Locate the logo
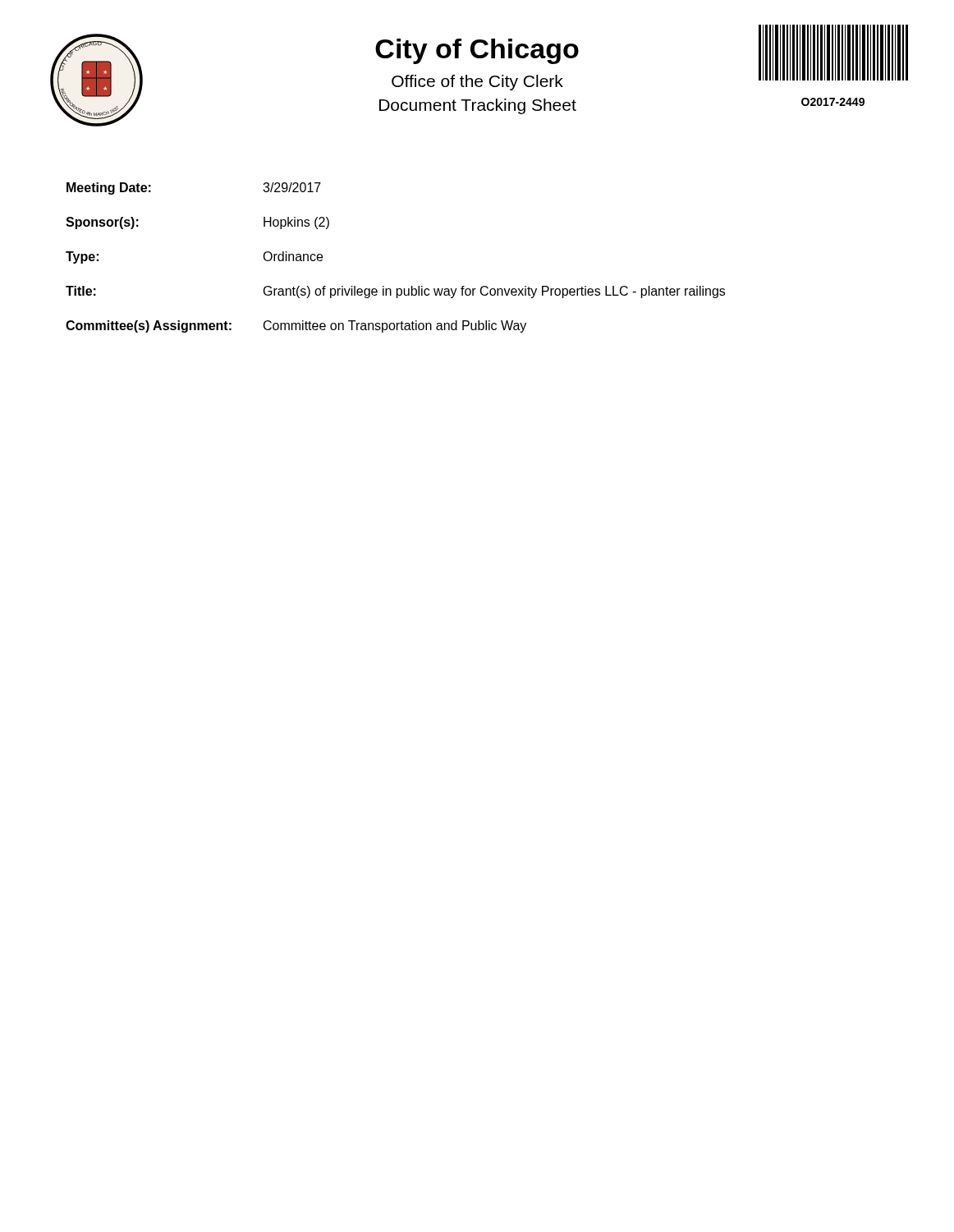This screenshot has height=1232, width=954. [96, 80]
